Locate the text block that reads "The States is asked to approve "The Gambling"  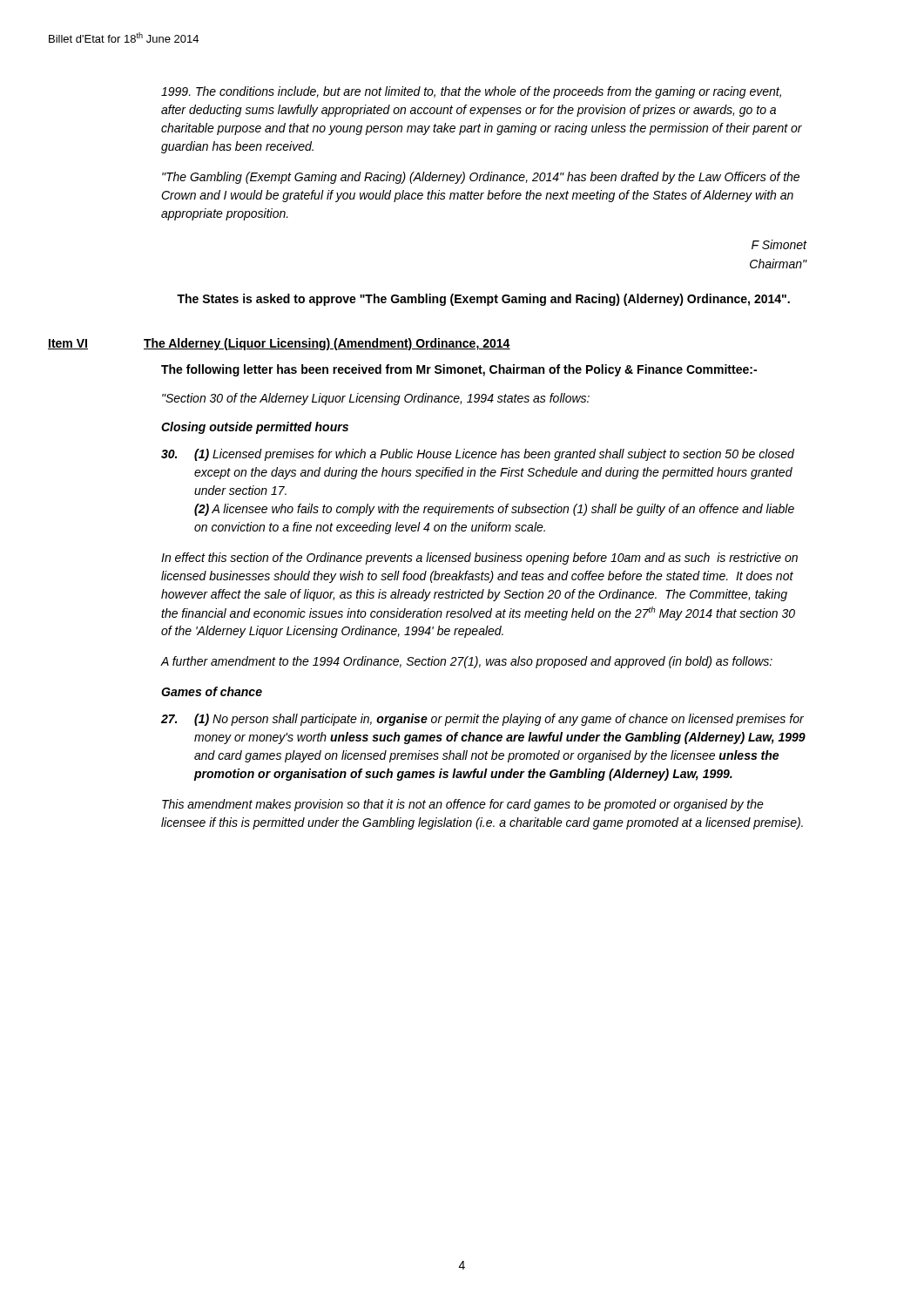coord(484,299)
